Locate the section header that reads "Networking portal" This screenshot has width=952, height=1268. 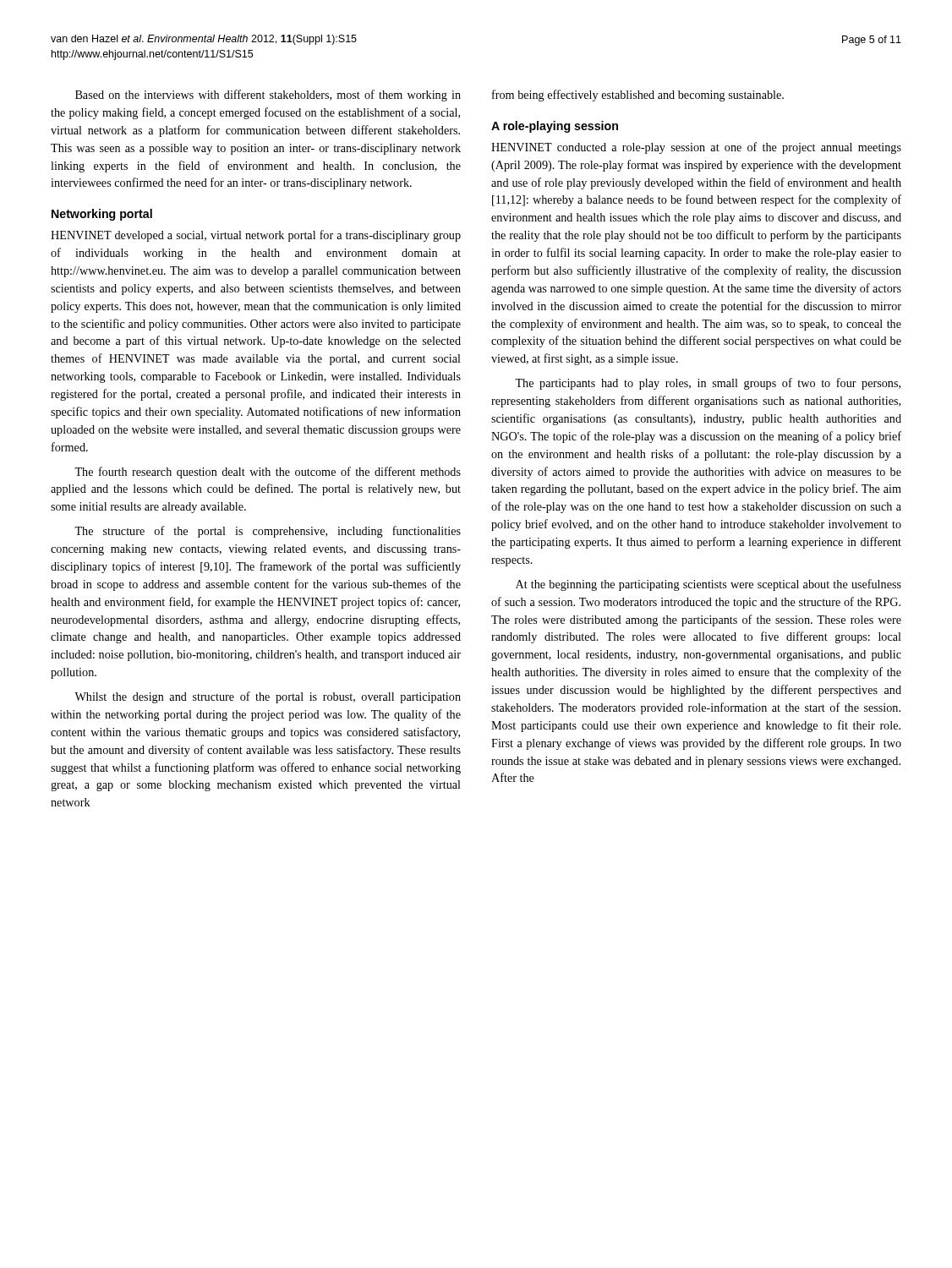coord(102,214)
